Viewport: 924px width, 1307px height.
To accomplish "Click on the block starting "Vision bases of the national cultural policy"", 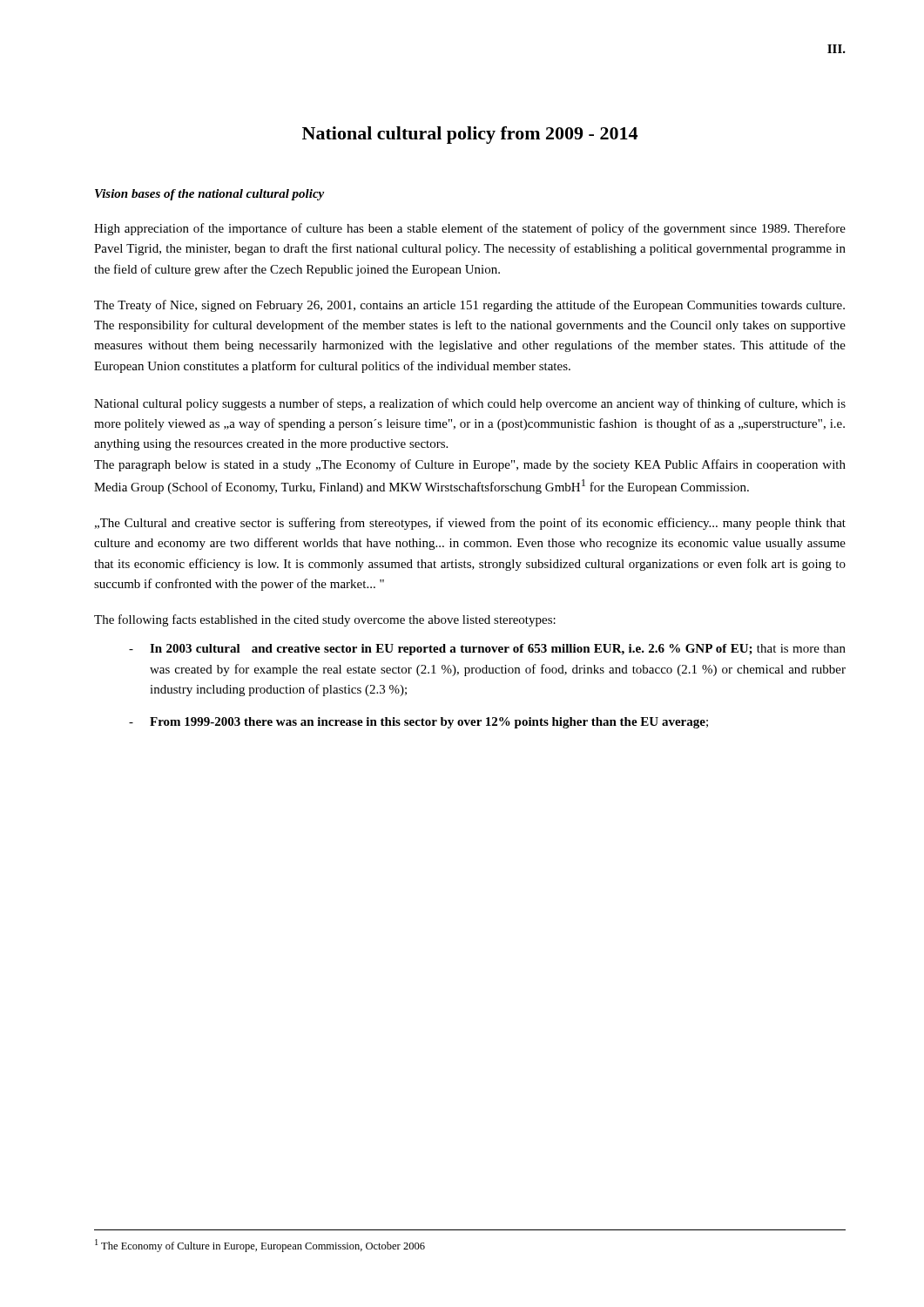I will point(209,193).
